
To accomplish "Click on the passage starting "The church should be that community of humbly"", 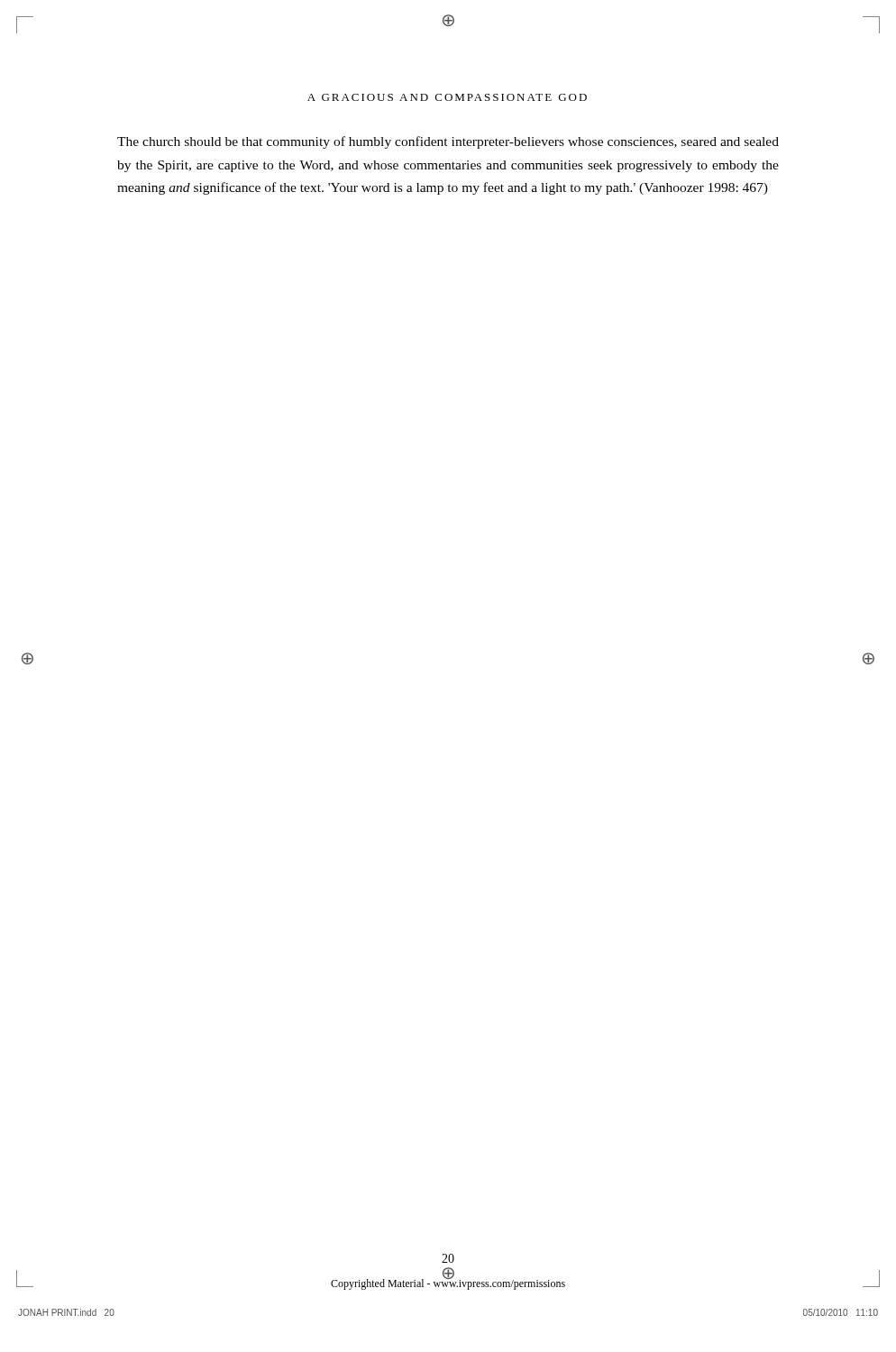I will (x=448, y=164).
